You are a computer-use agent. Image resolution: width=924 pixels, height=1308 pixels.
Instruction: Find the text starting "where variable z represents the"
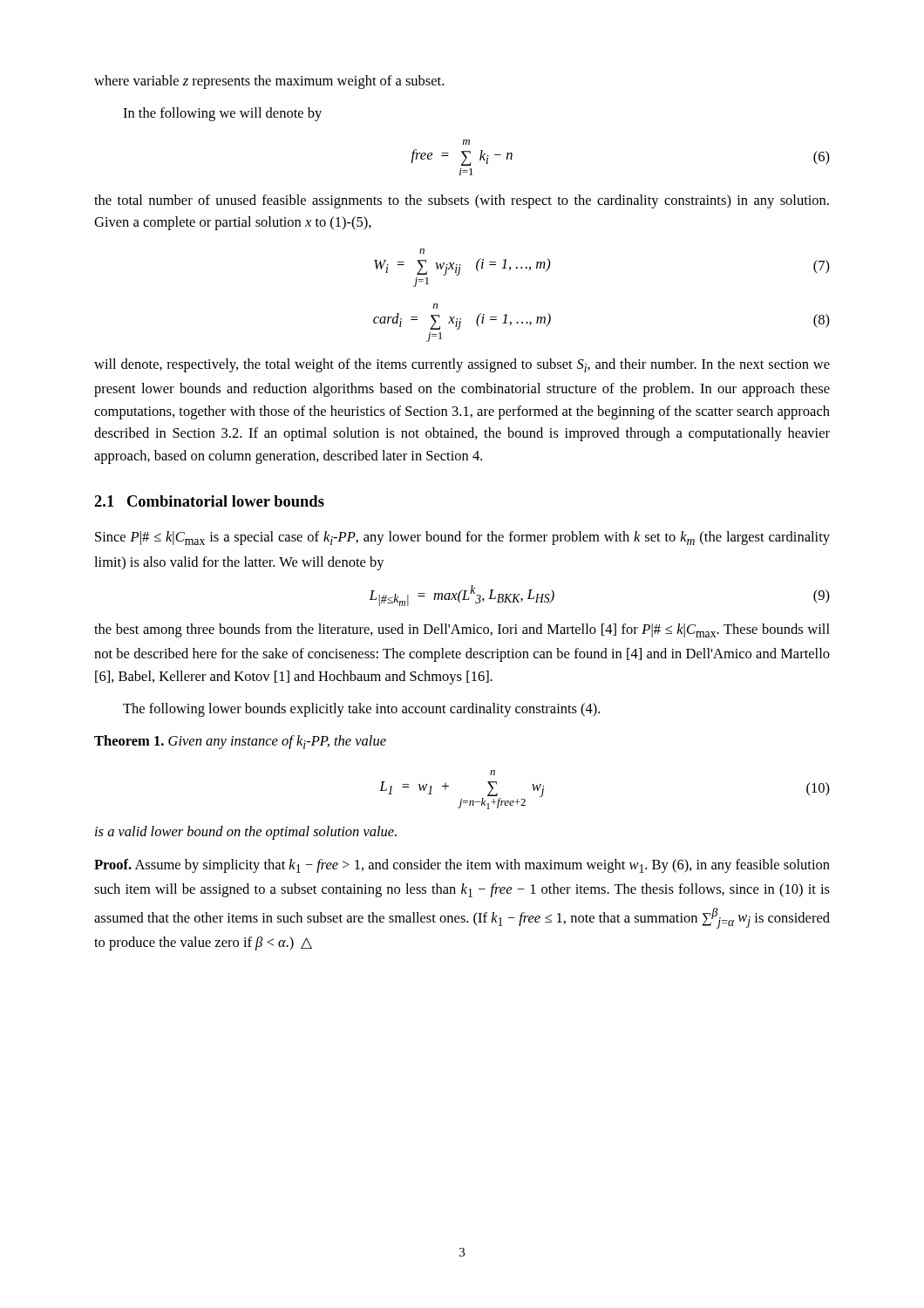tap(269, 82)
